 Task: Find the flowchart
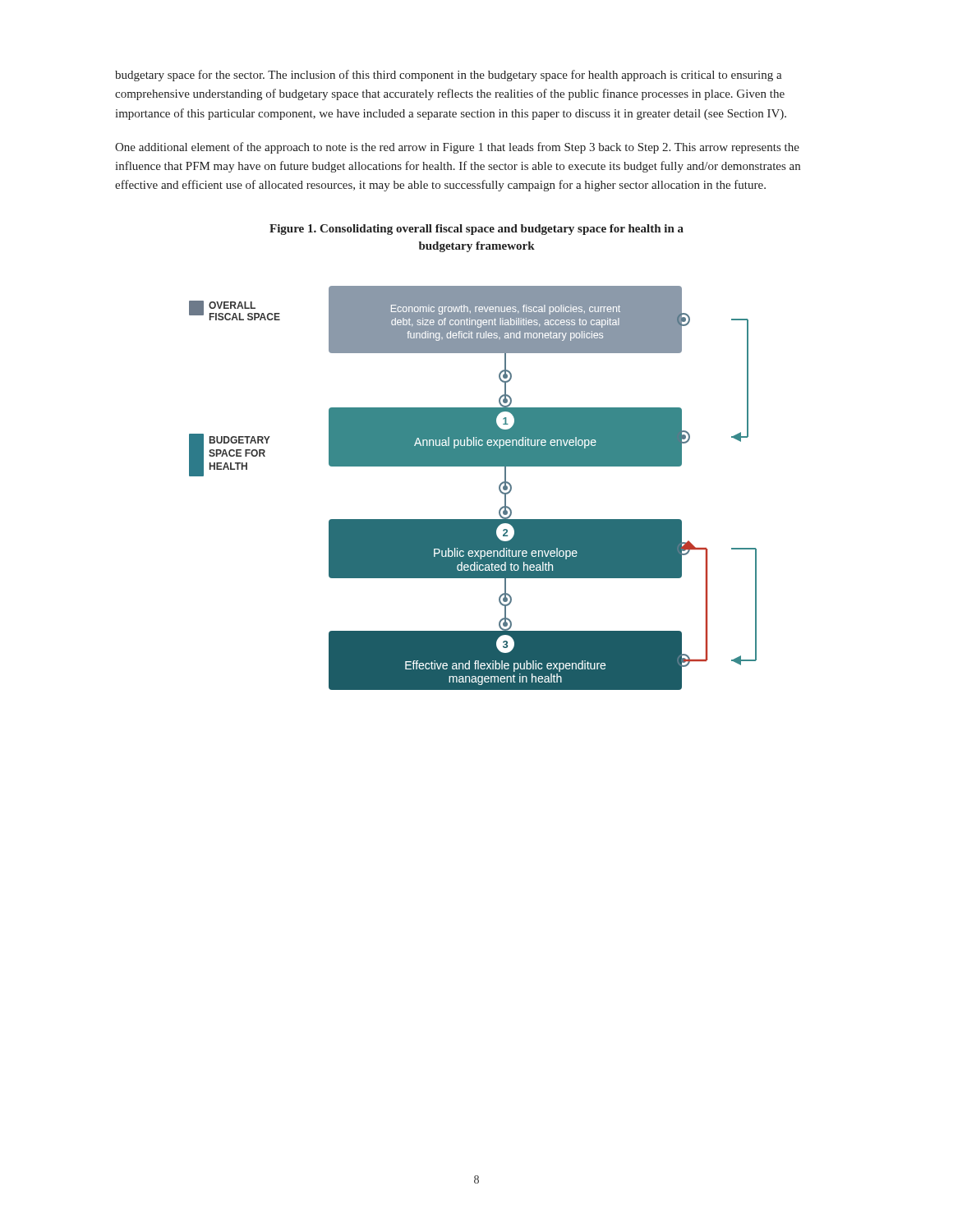coord(476,511)
